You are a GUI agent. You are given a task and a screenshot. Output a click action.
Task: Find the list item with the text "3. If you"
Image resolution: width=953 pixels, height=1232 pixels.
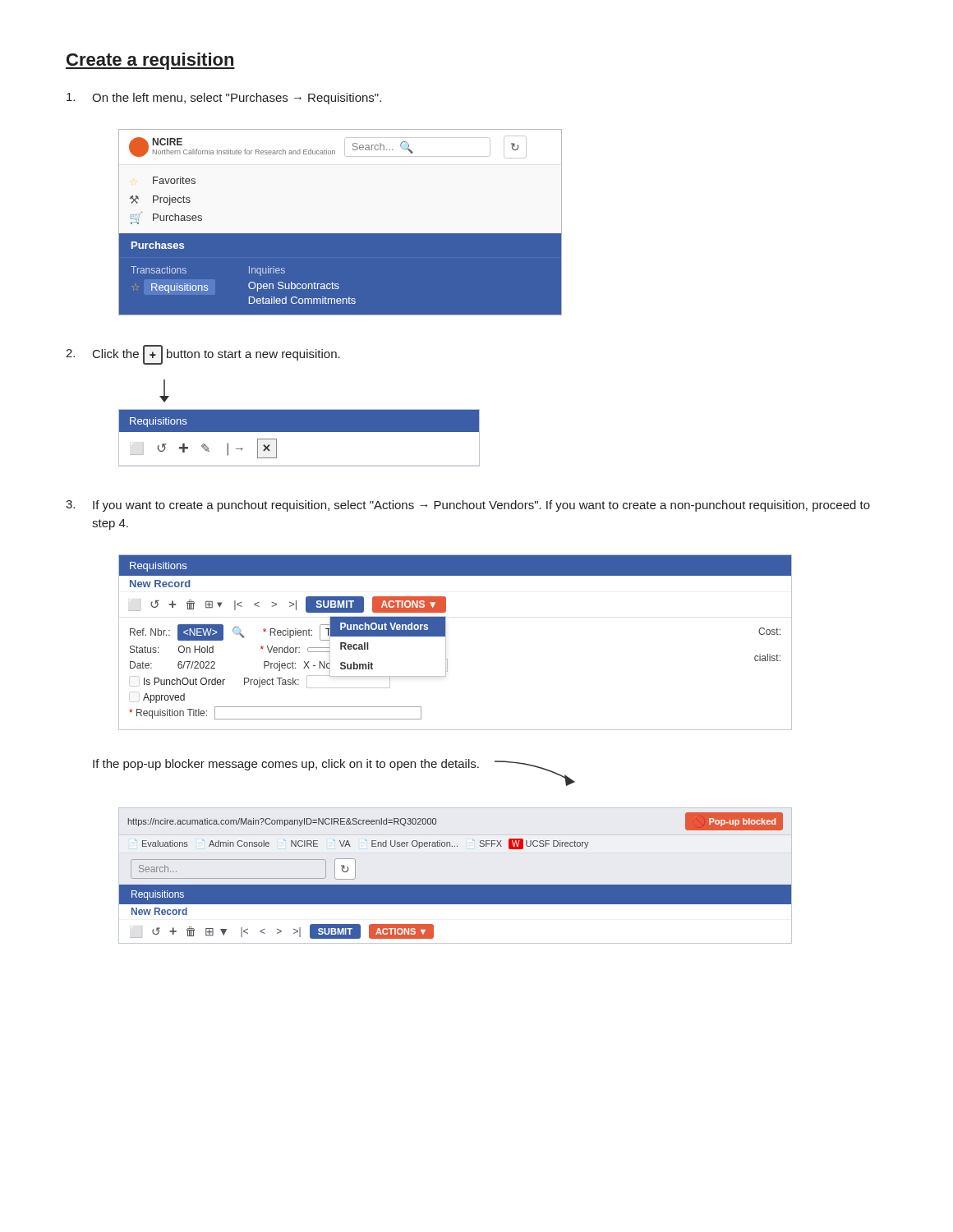(x=476, y=514)
